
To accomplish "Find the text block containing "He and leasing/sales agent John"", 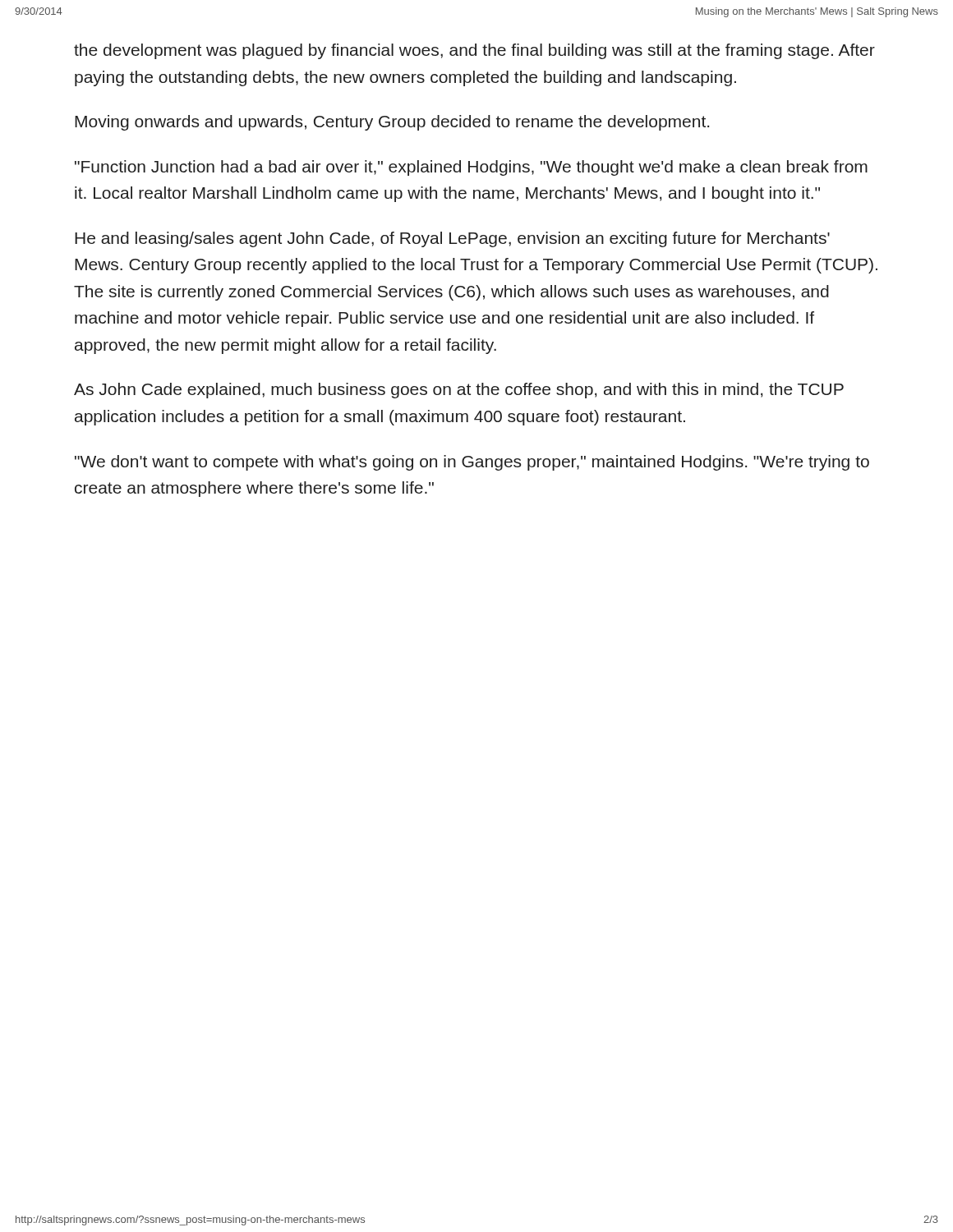I will pyautogui.click(x=476, y=291).
